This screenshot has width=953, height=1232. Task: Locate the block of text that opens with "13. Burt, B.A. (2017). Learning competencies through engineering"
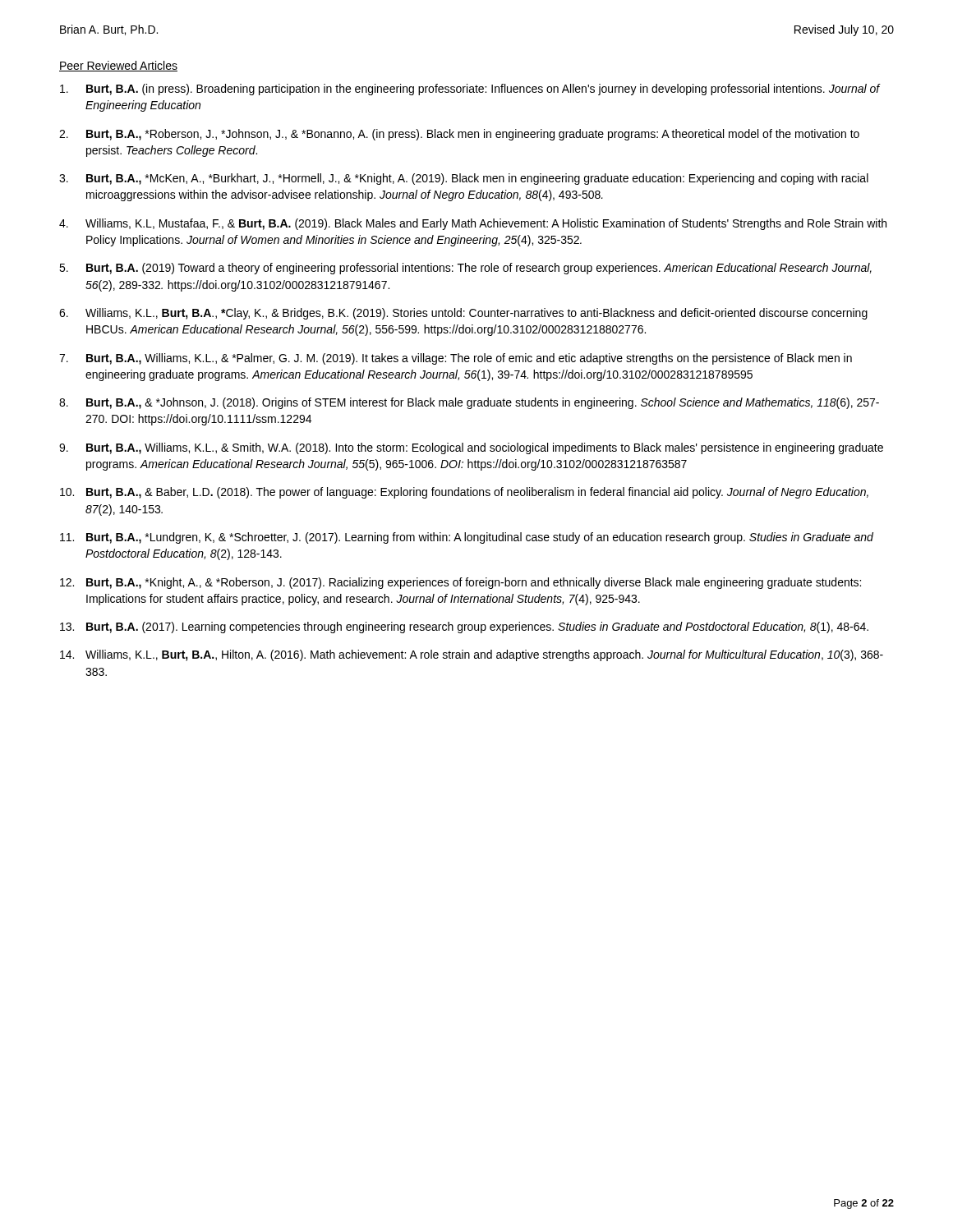click(x=476, y=627)
